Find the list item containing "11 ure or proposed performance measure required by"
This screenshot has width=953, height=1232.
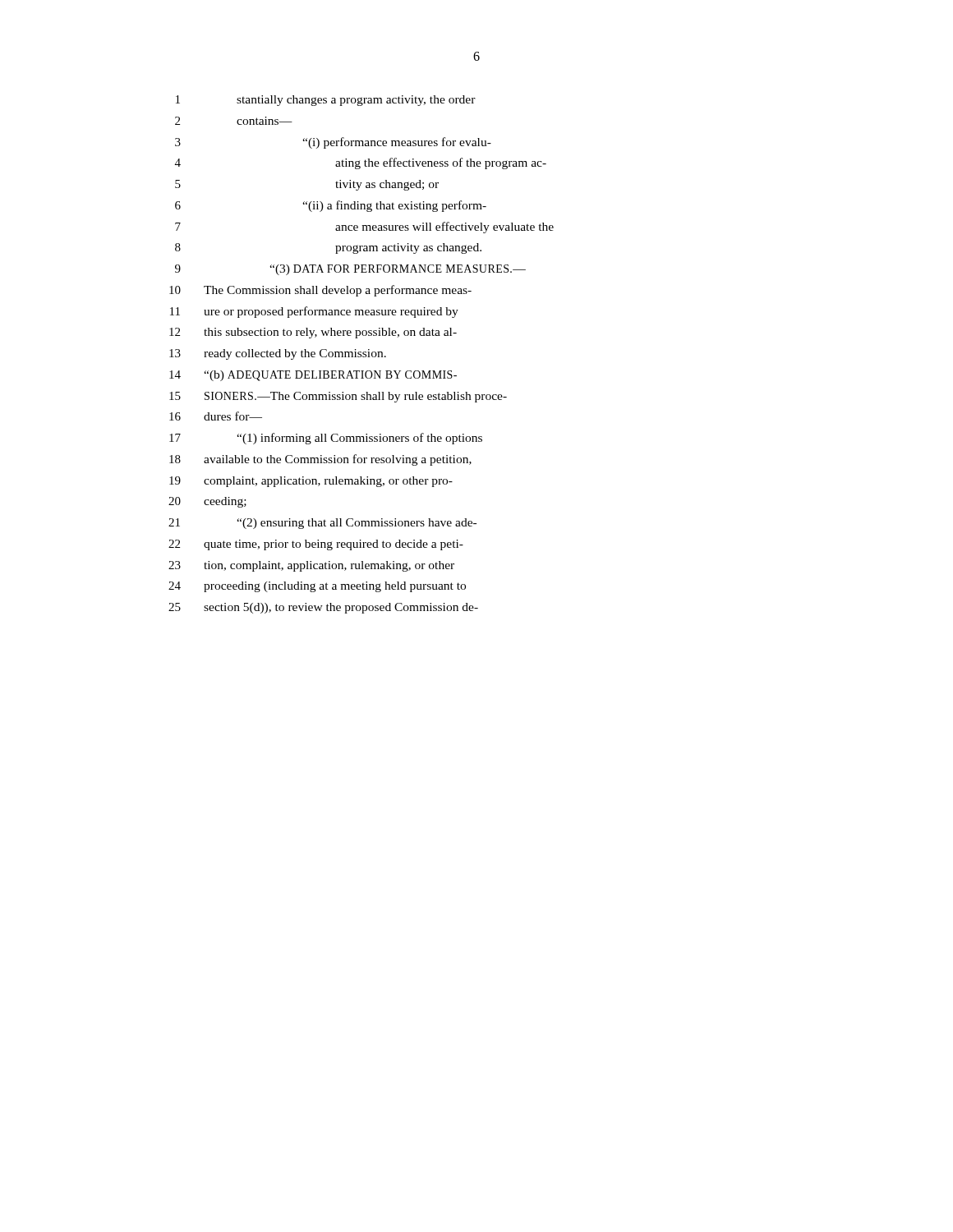click(x=314, y=312)
